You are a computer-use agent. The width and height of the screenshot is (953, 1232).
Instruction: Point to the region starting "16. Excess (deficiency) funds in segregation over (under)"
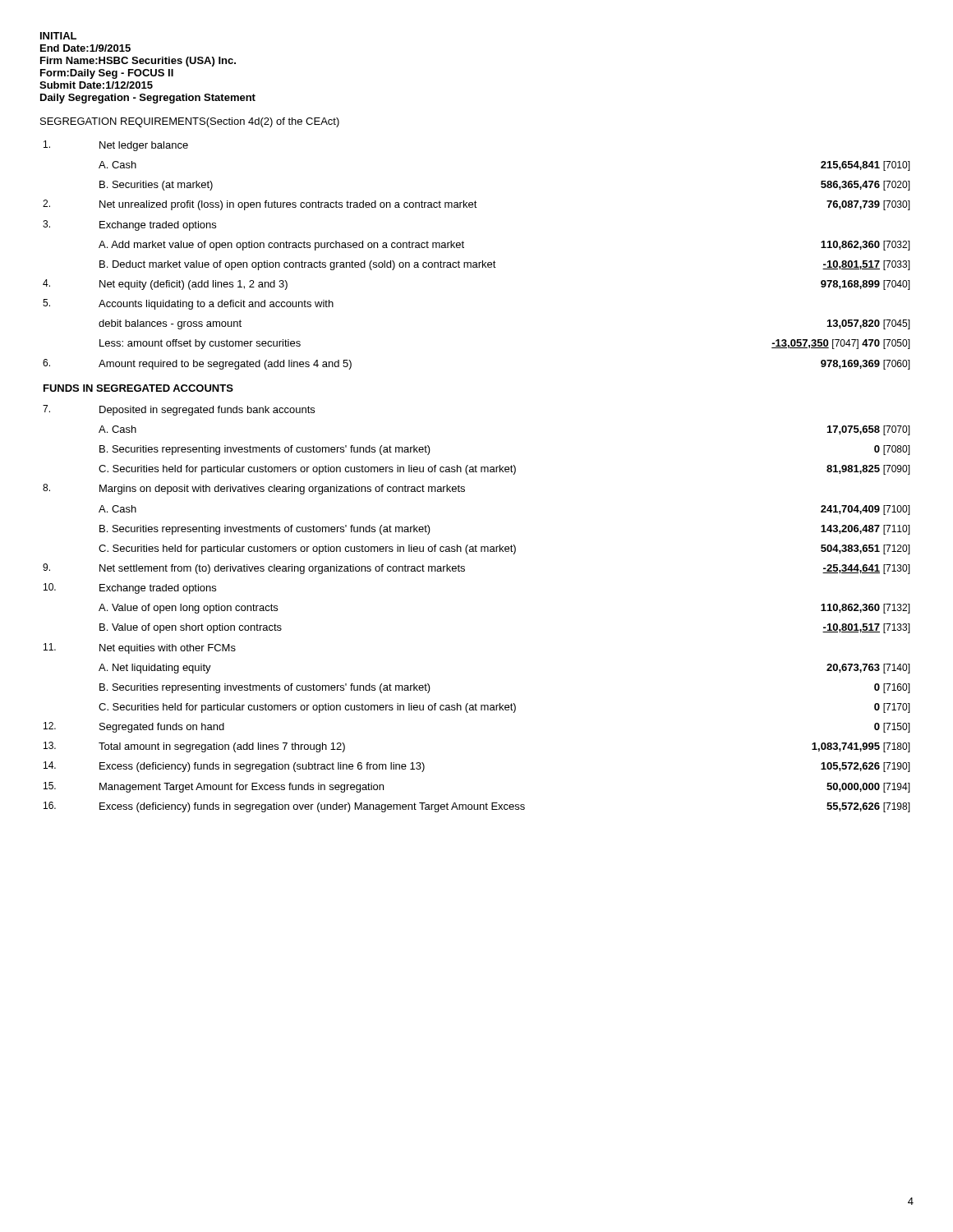476,806
